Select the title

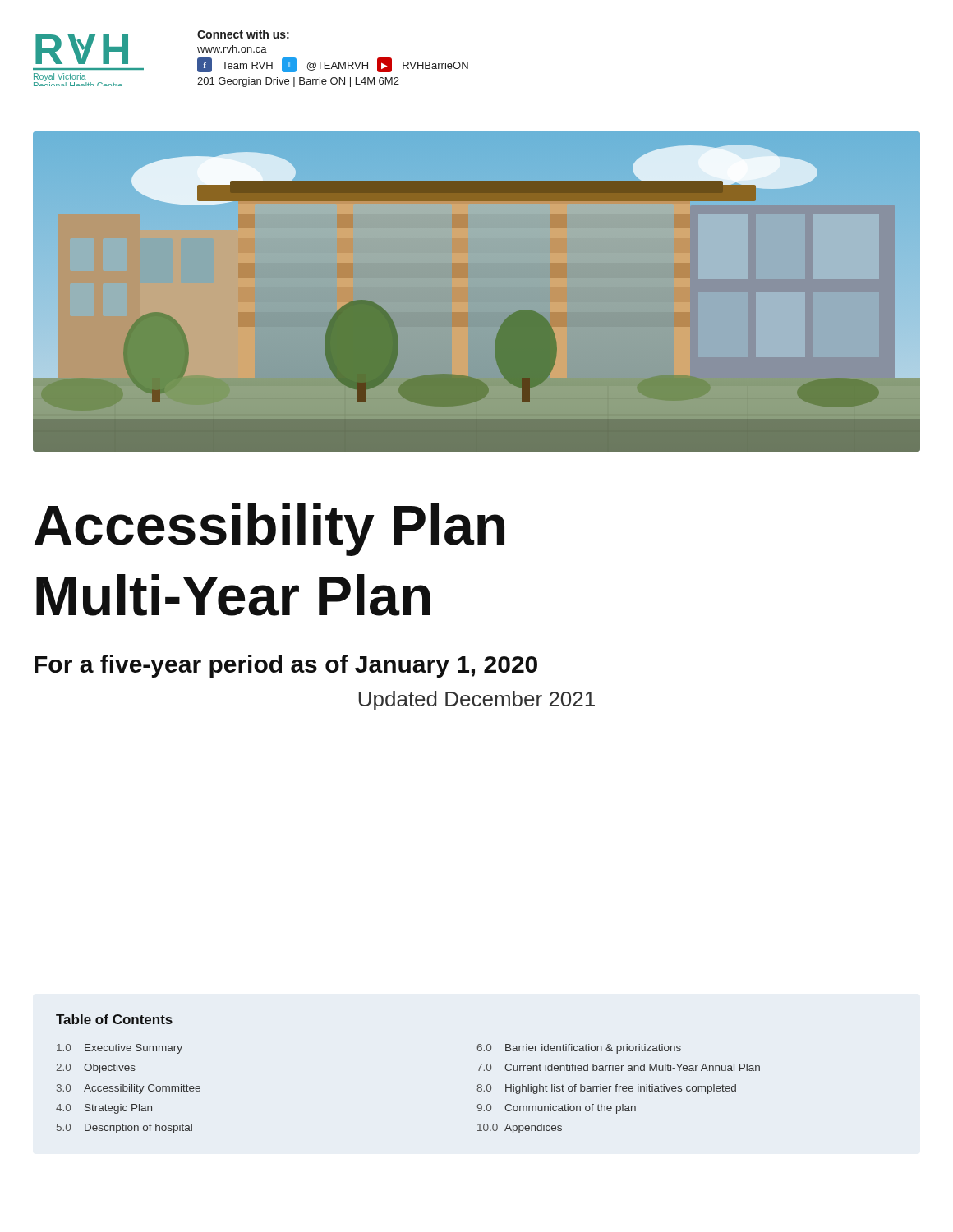(476, 603)
